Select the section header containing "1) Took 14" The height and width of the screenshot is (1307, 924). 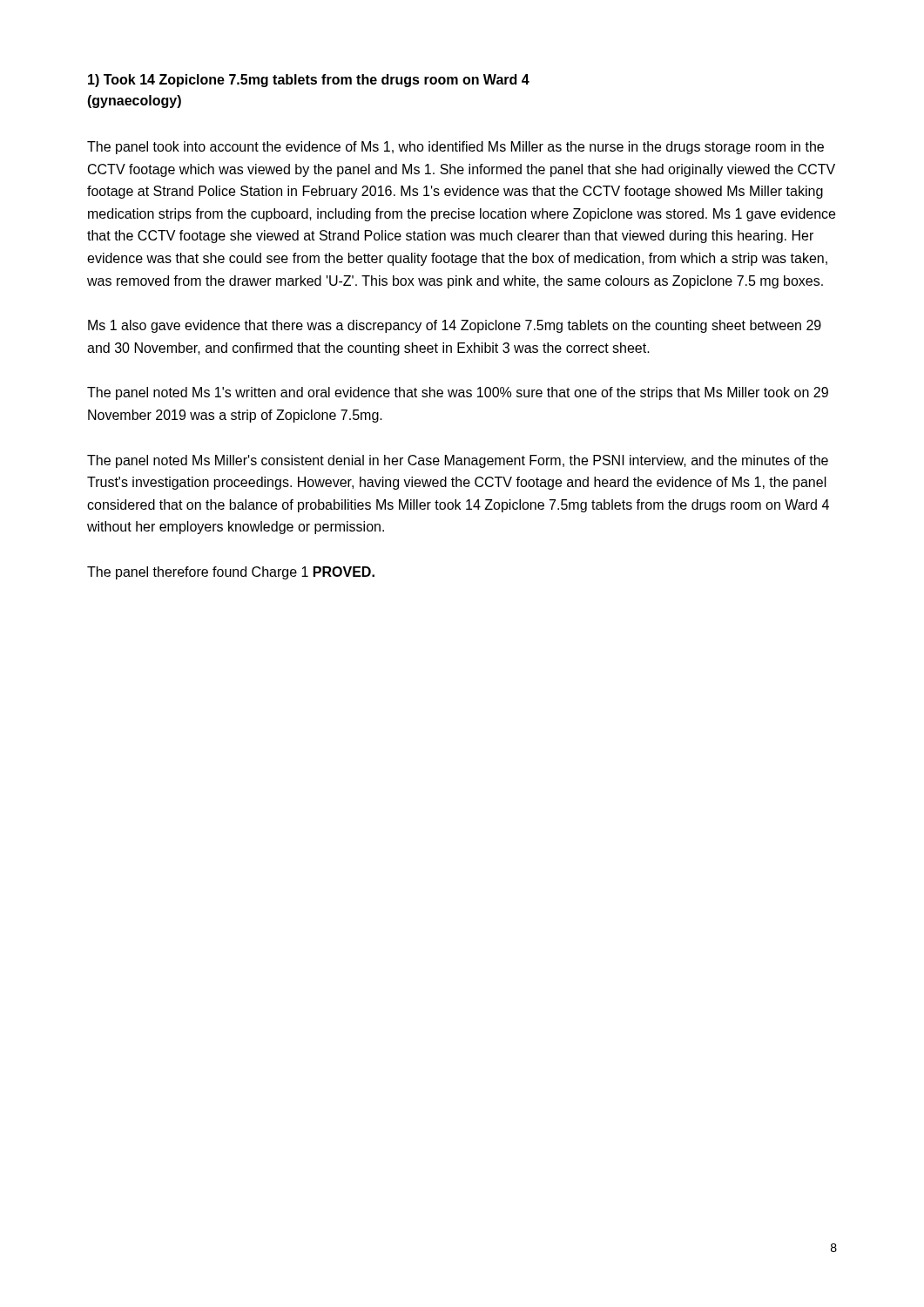pos(308,90)
